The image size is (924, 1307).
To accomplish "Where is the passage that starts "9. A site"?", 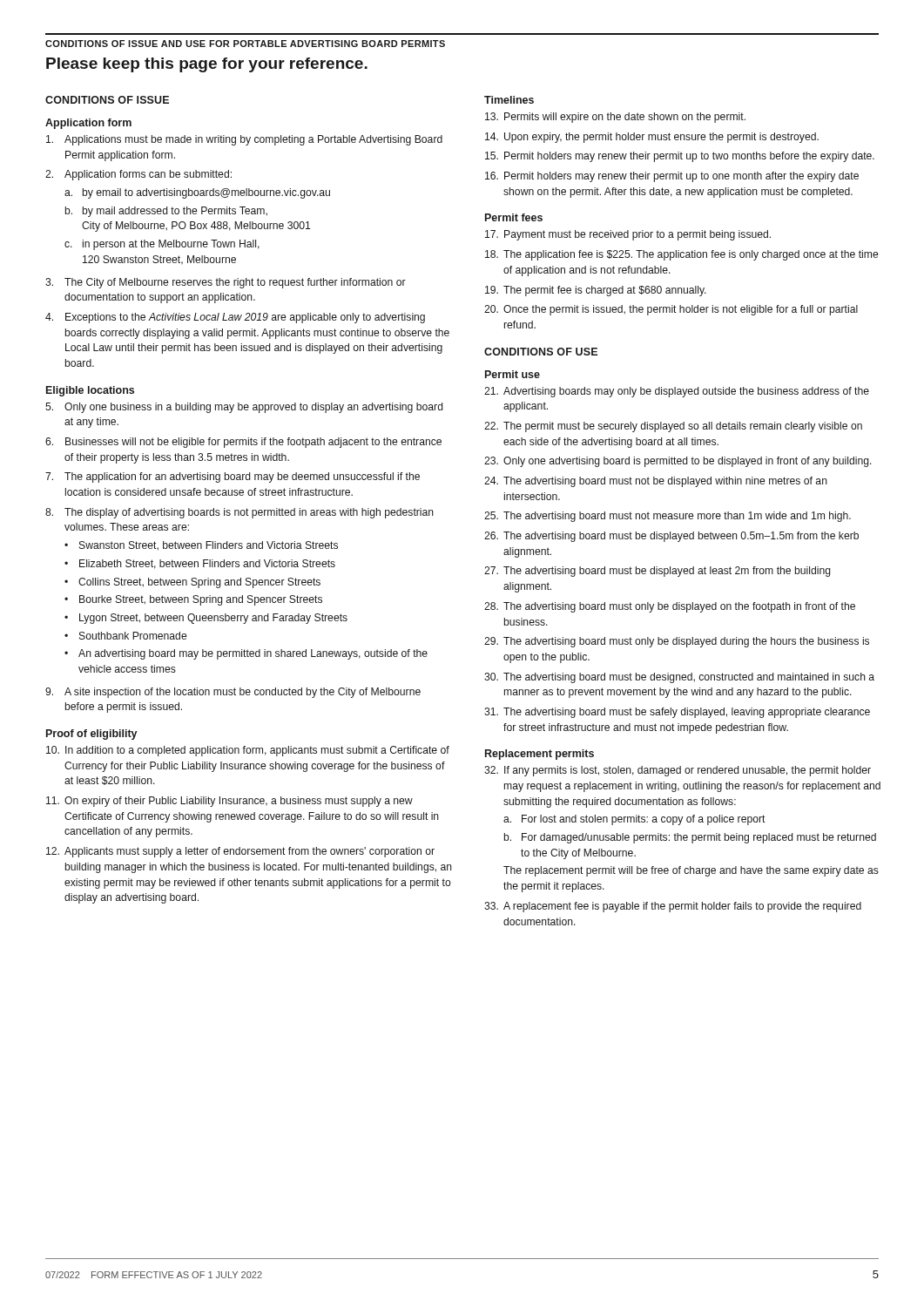I will point(249,700).
